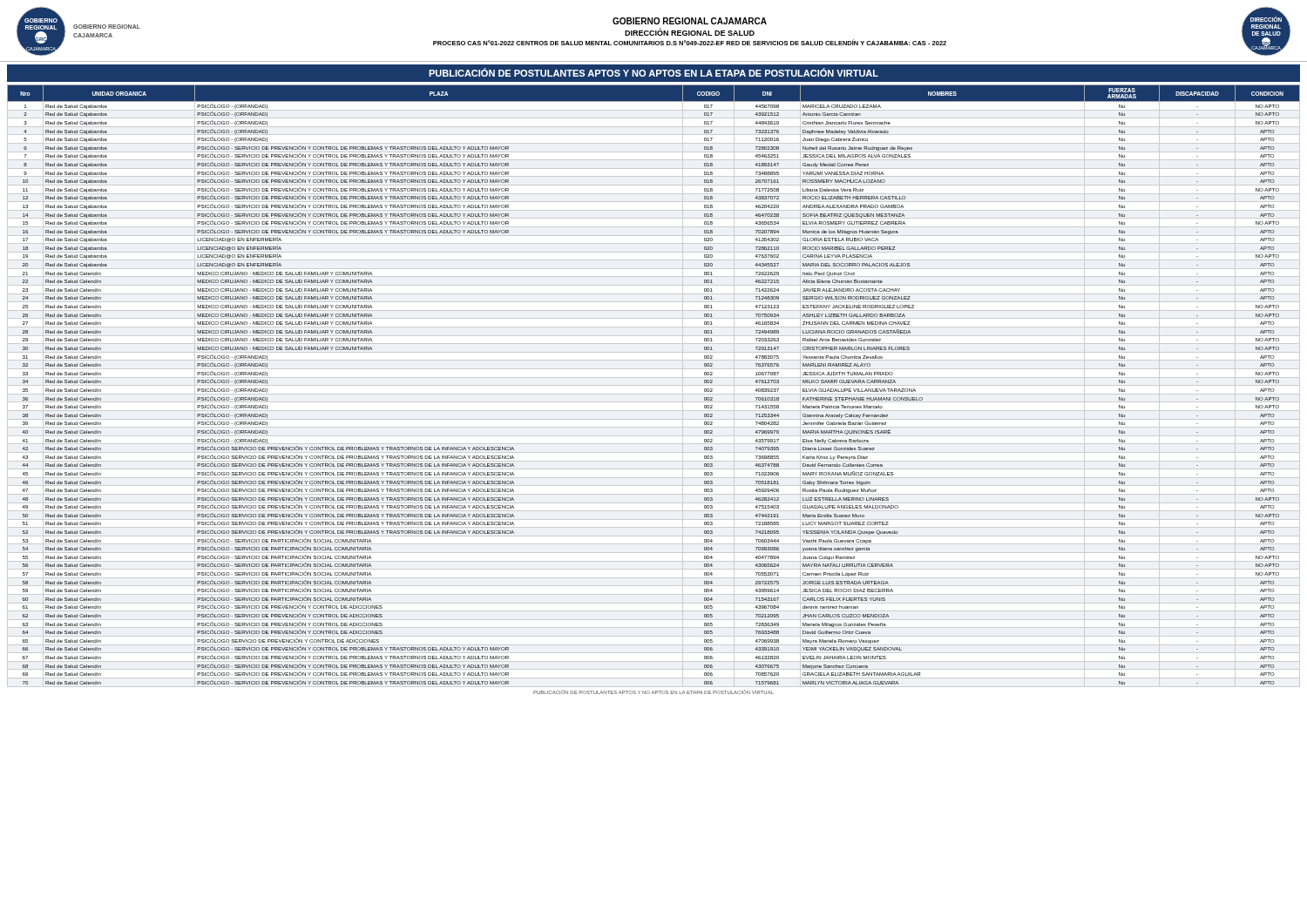Click on the title that reads "PUBLICACIÓN DE POSTULANTES APTOS Y NO APTOS"

click(654, 73)
